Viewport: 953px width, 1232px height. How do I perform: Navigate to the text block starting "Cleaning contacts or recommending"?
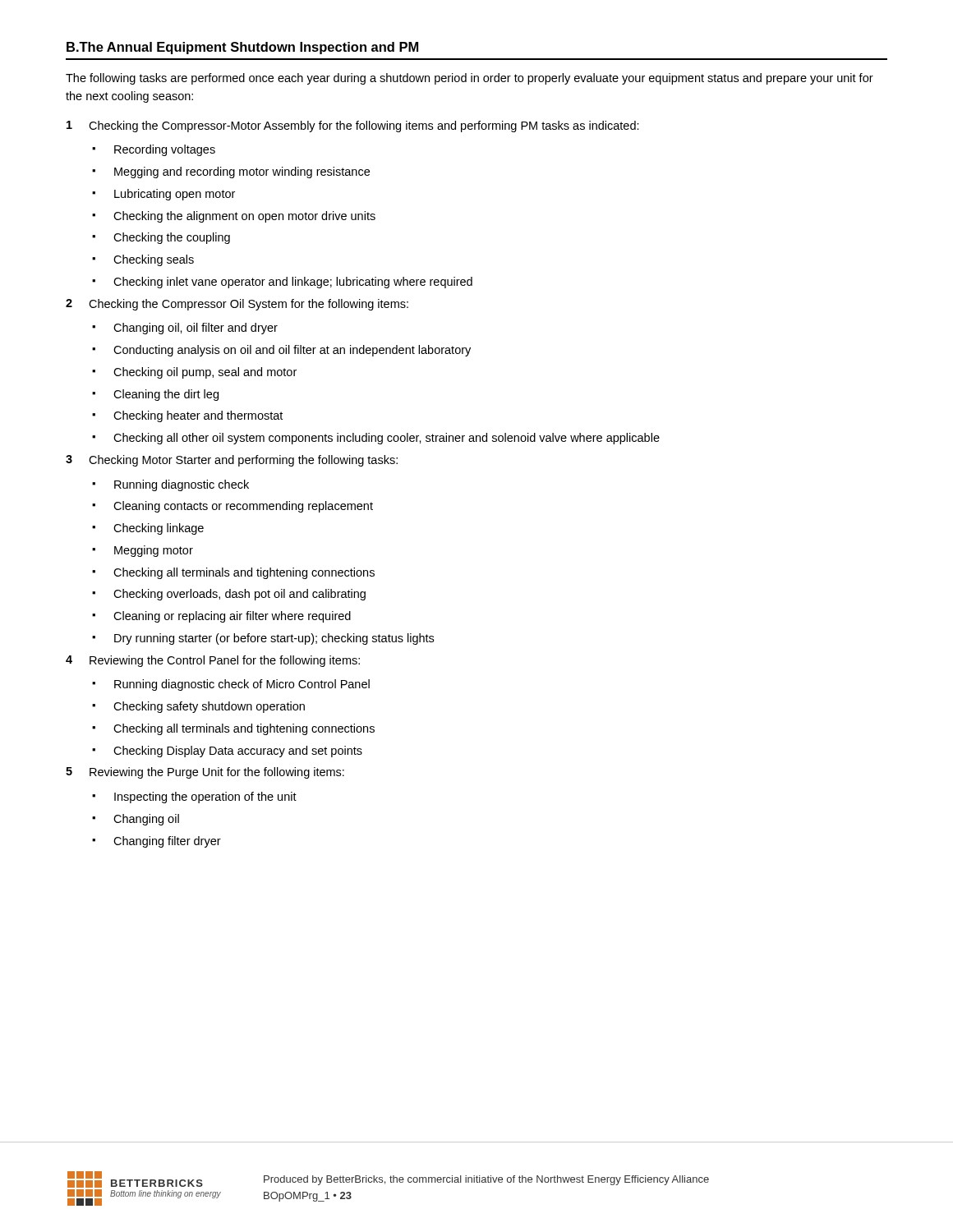243,507
